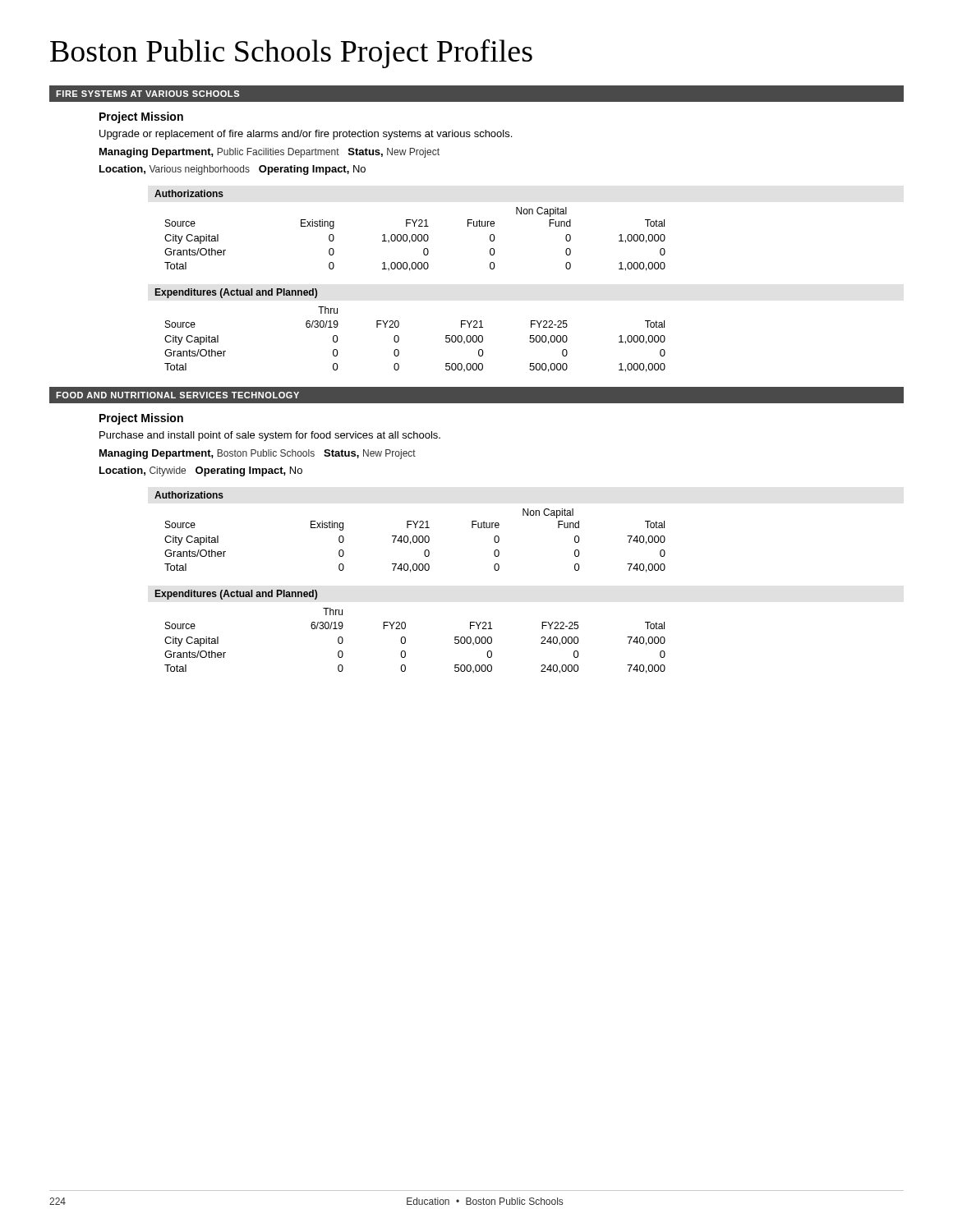Click on the section header that says "FIRE SYSTEMS AT VARIOUS"
Viewport: 953px width, 1232px height.
(476, 93)
